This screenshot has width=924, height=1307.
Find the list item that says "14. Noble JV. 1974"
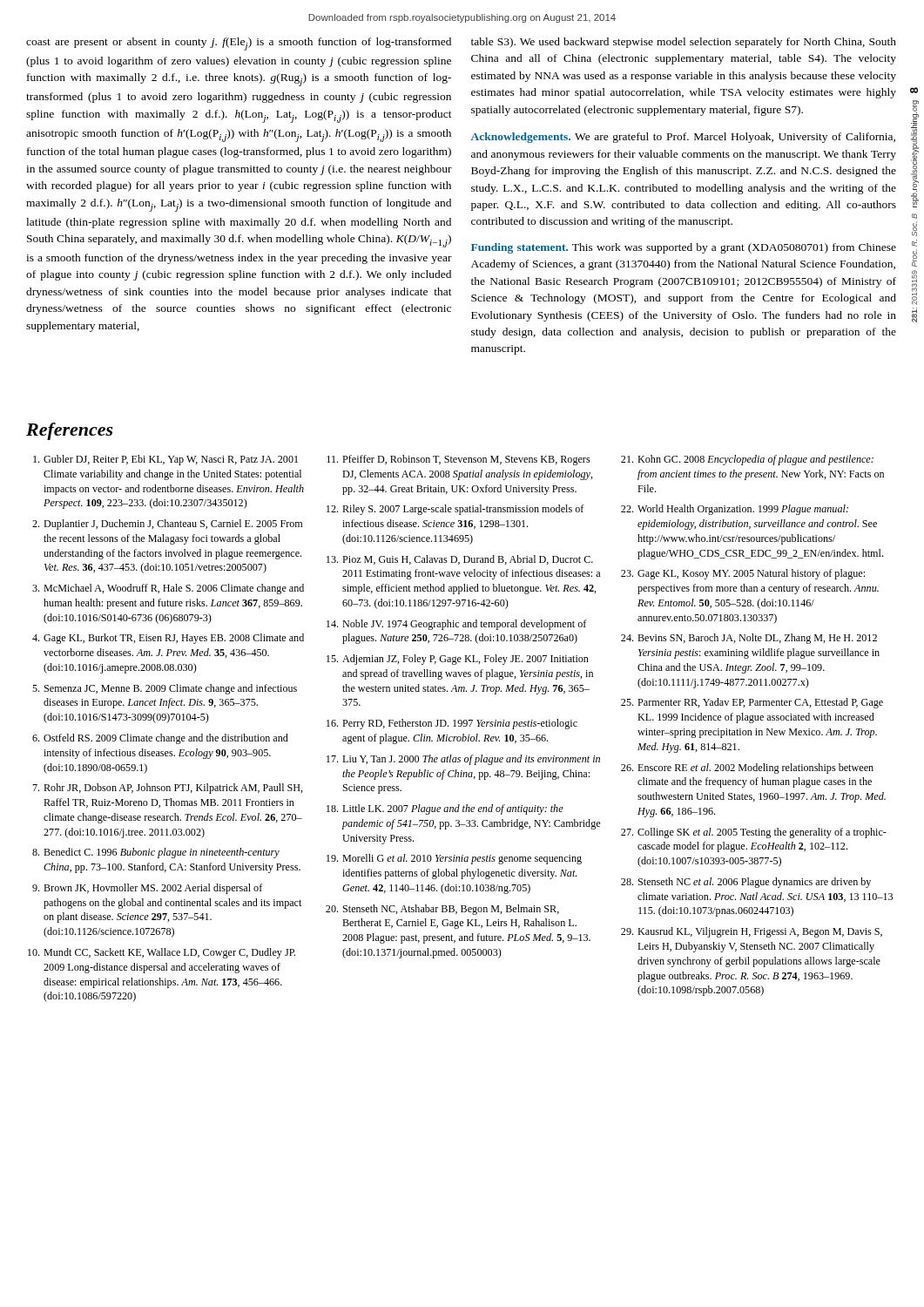(461, 631)
